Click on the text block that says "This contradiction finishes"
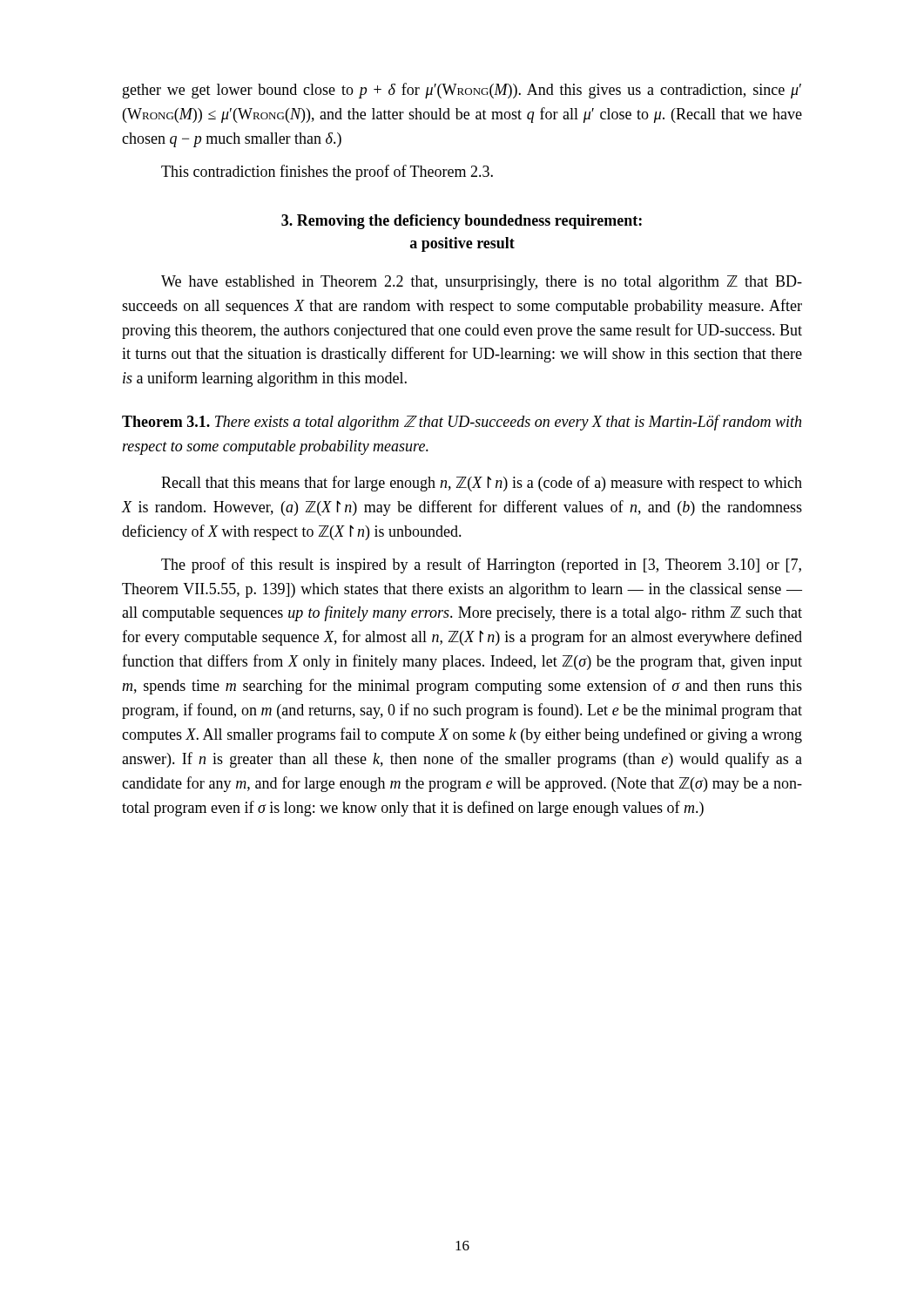 point(328,171)
